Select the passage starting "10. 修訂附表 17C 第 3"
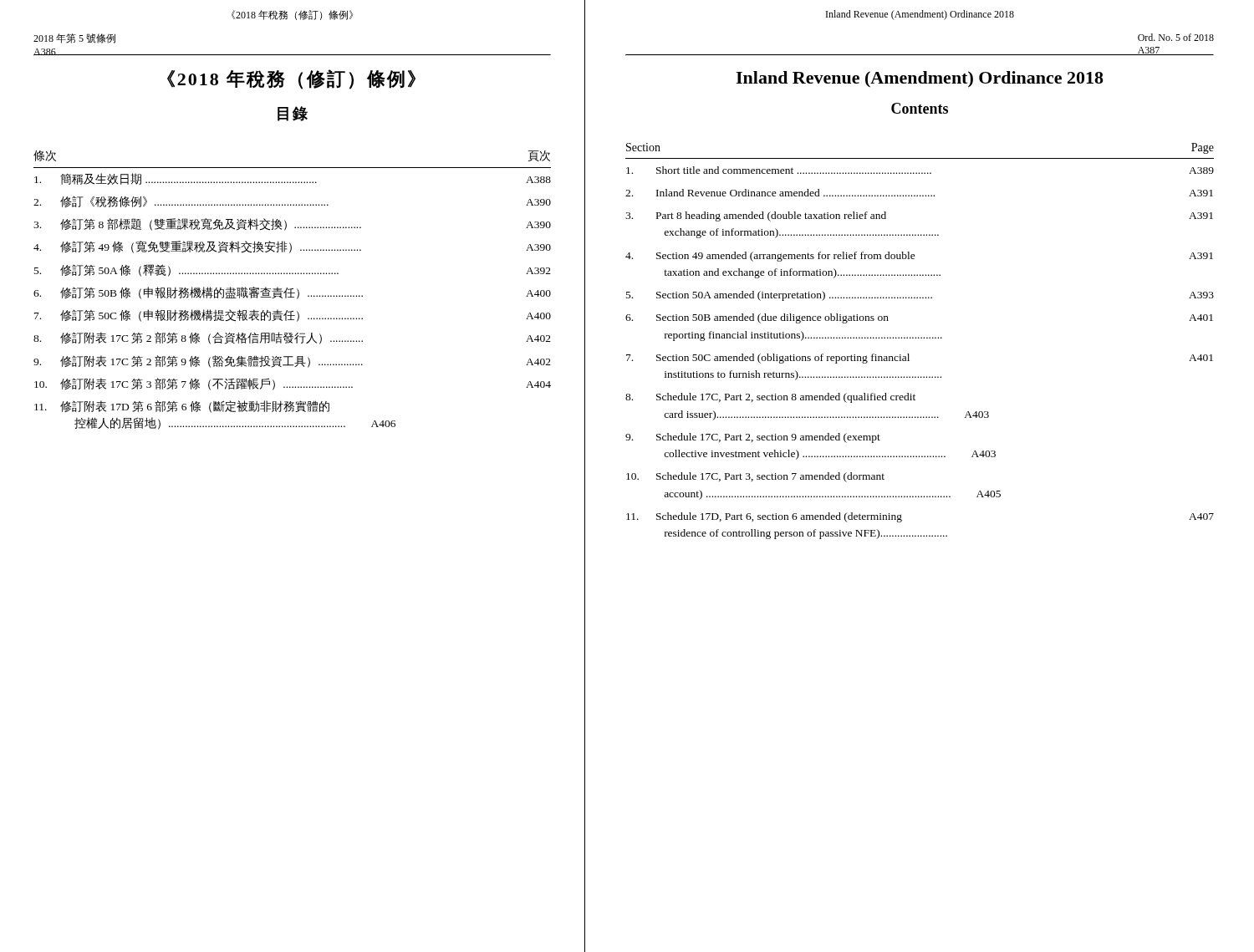 point(292,384)
